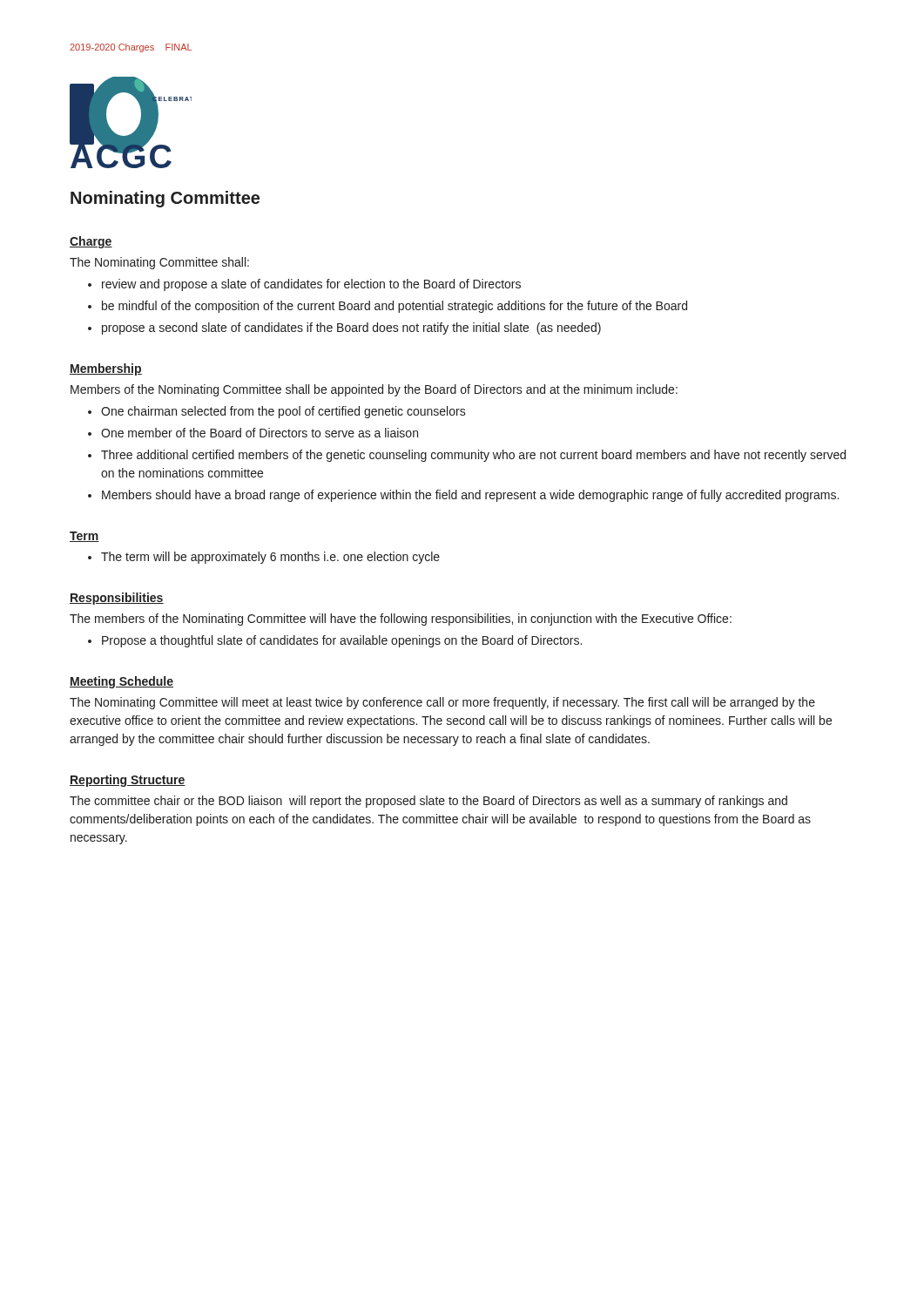Point to "Reporting Structure"

[127, 780]
